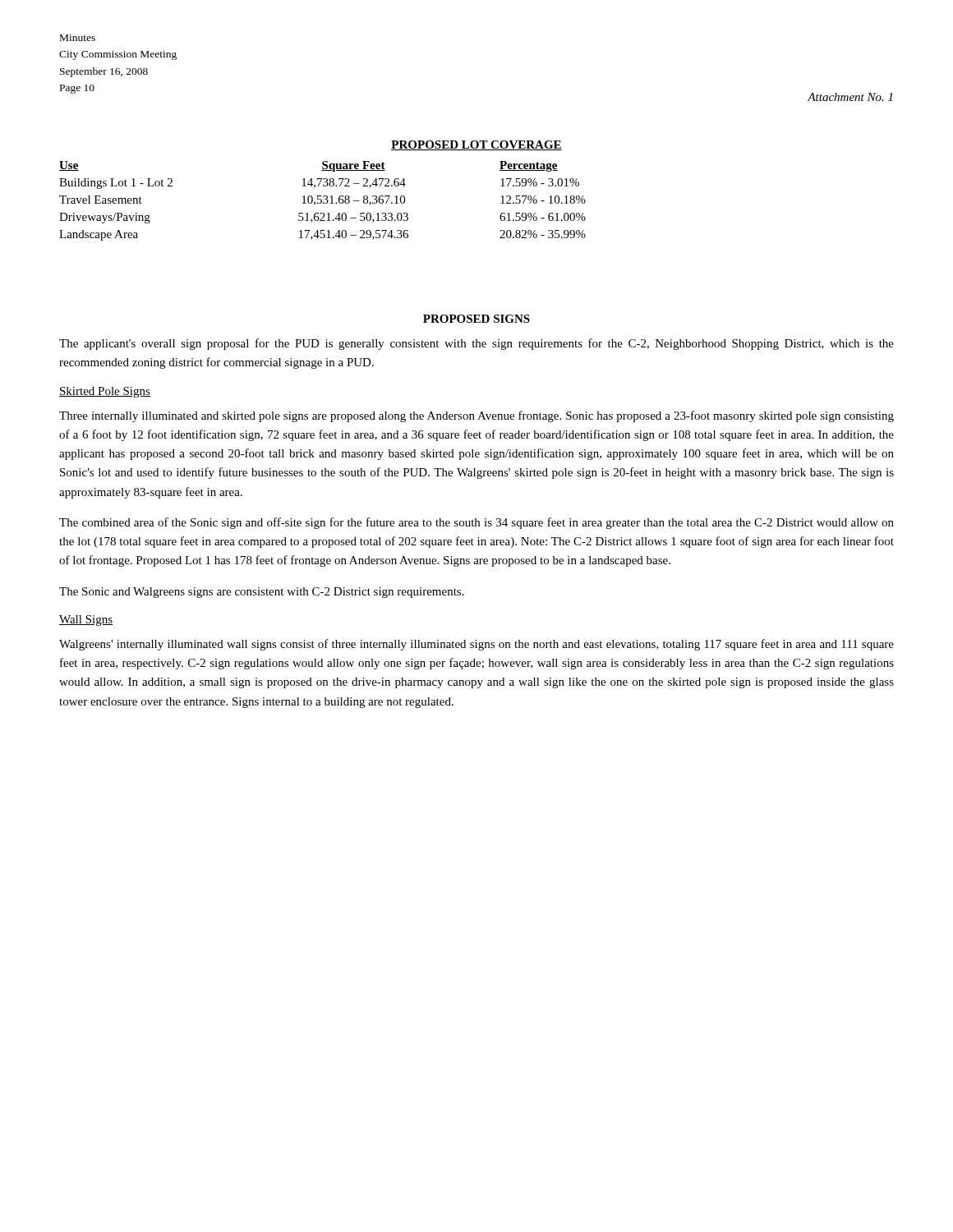Locate the element starting "Three internally illuminated and skirted pole signs"
Viewport: 953px width, 1232px height.
476,453
